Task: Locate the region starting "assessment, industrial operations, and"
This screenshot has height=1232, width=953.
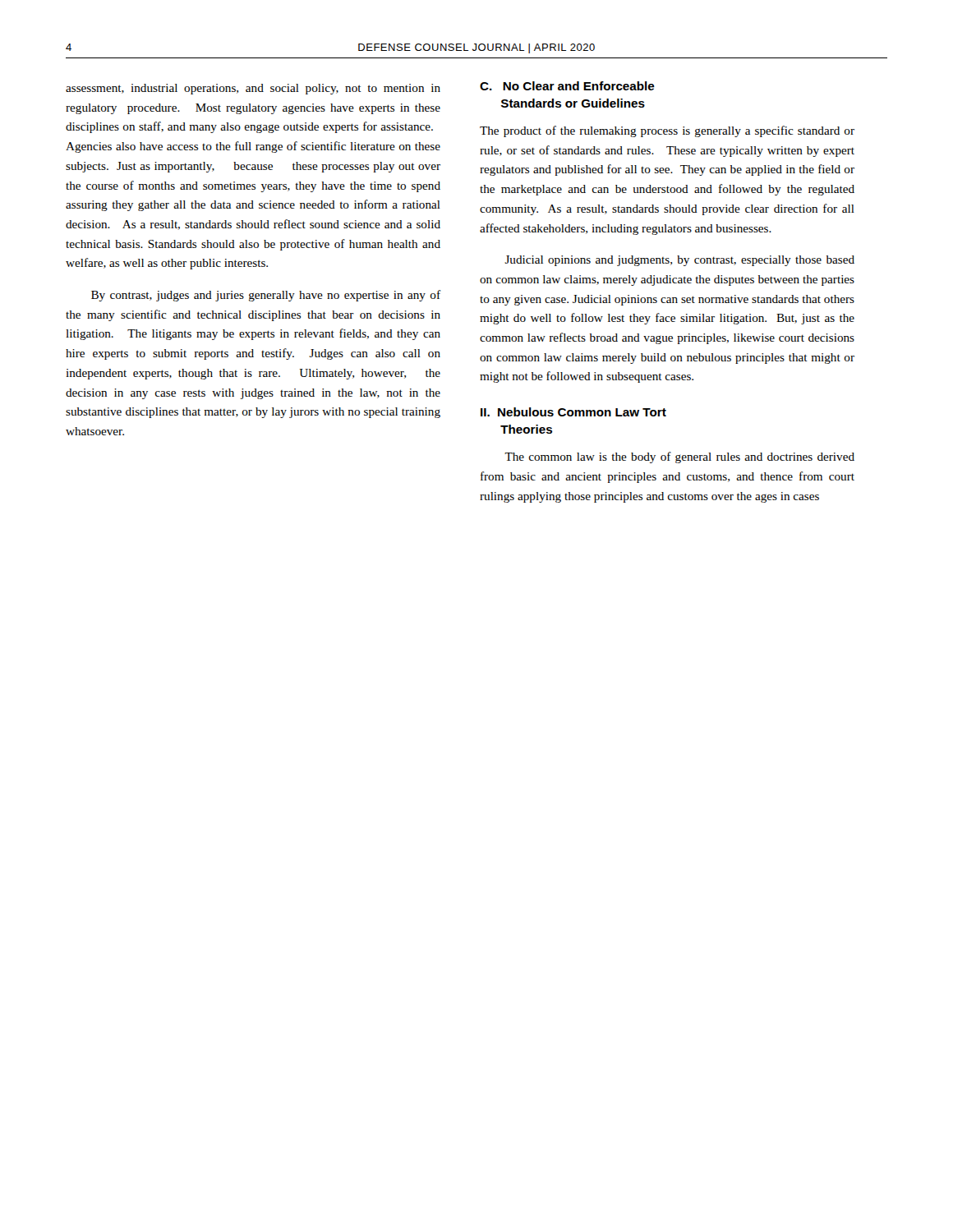Action: pyautogui.click(x=253, y=175)
